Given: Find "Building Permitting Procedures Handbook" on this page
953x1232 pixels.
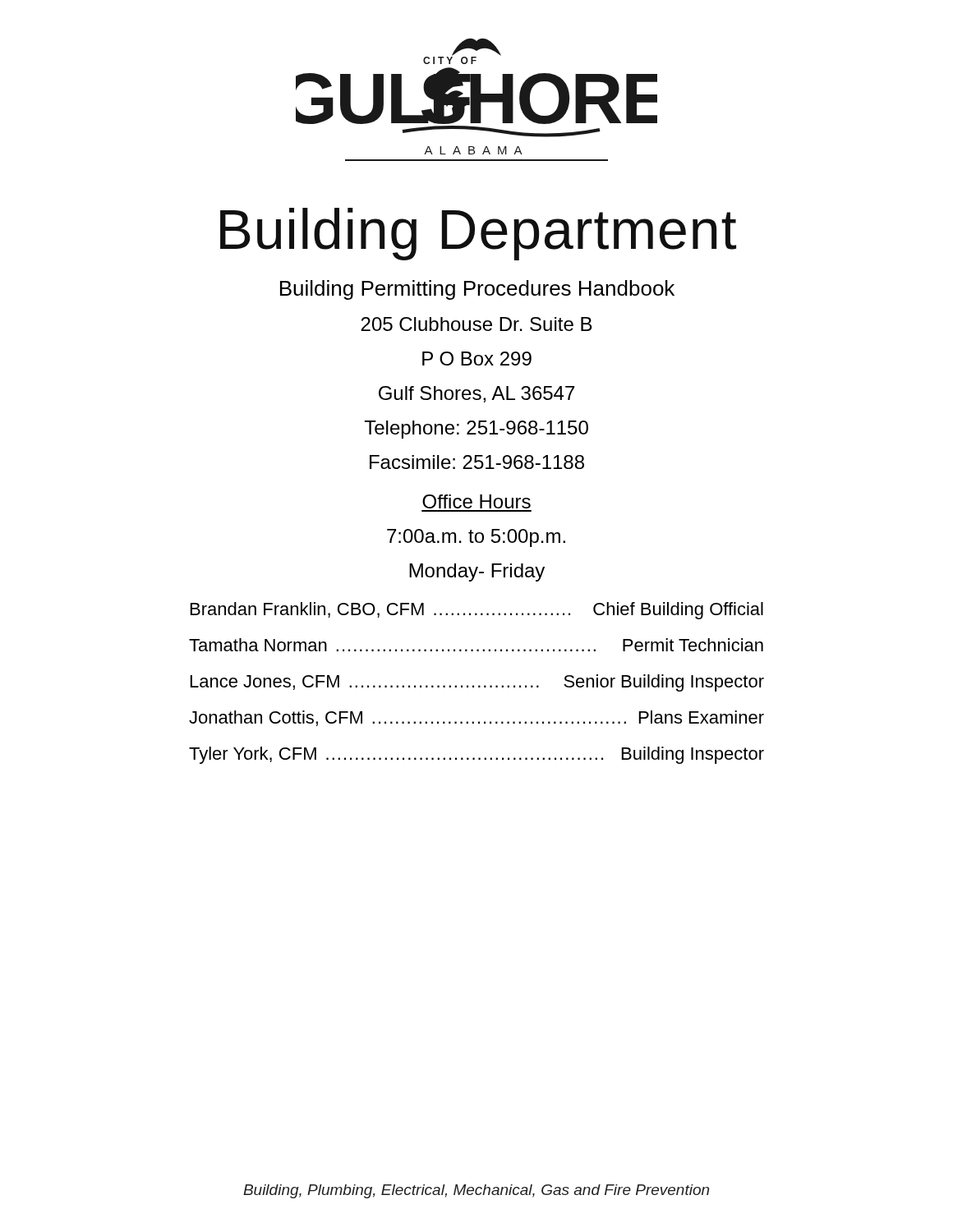Looking at the screenshot, I should 476,288.
